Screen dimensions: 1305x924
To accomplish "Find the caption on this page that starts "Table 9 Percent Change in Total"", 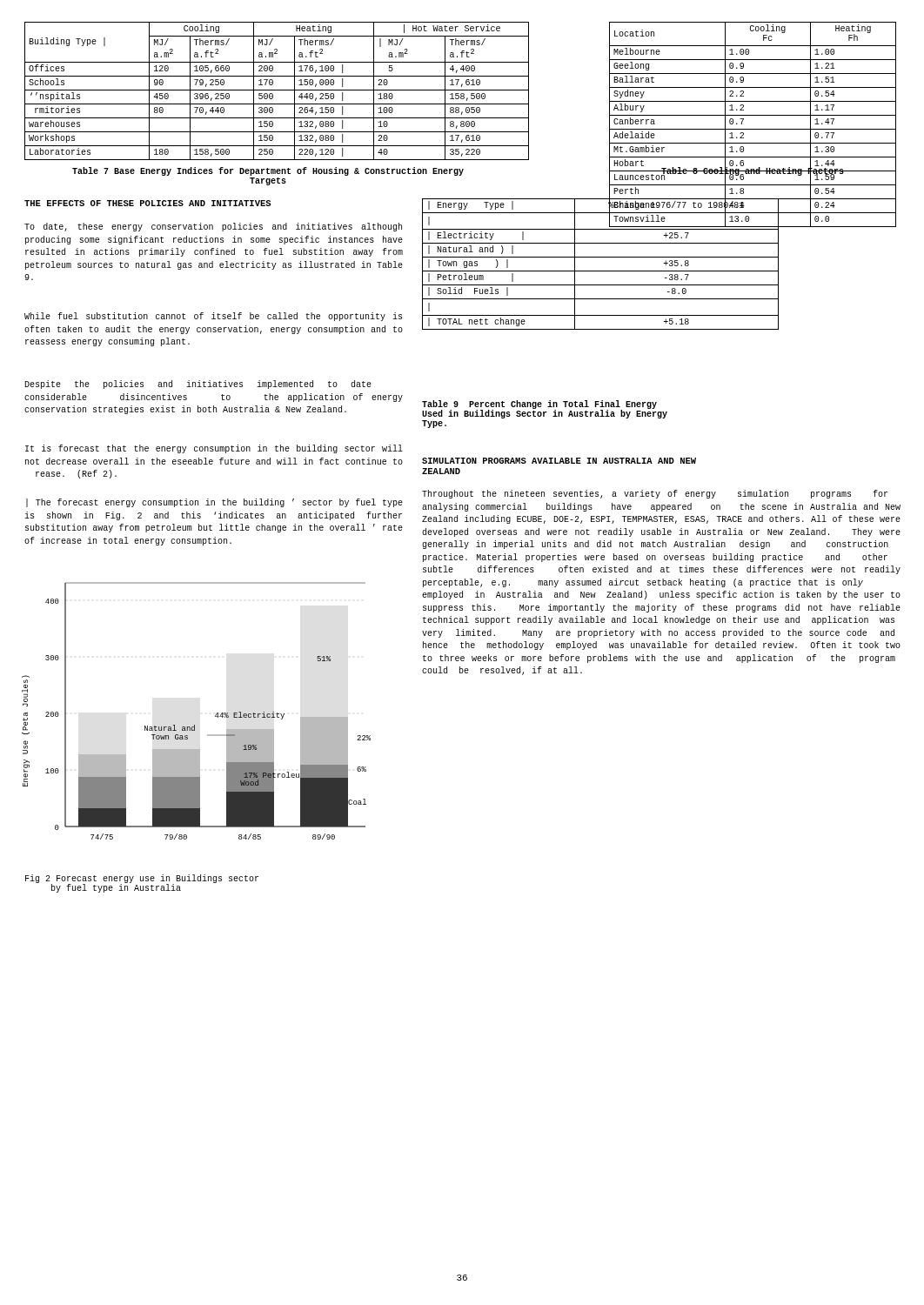I will click(545, 415).
